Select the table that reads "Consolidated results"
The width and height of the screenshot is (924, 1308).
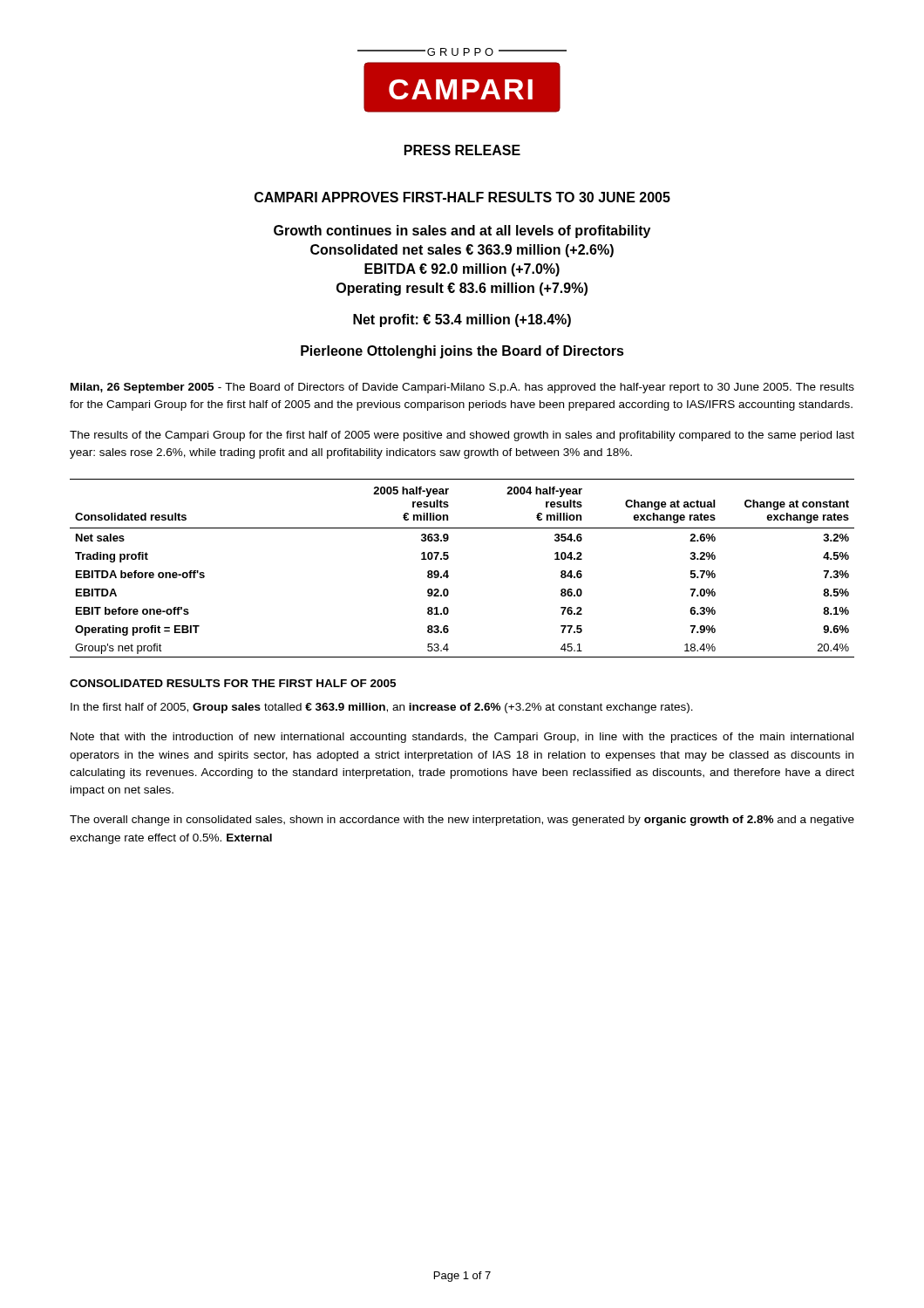coord(462,568)
